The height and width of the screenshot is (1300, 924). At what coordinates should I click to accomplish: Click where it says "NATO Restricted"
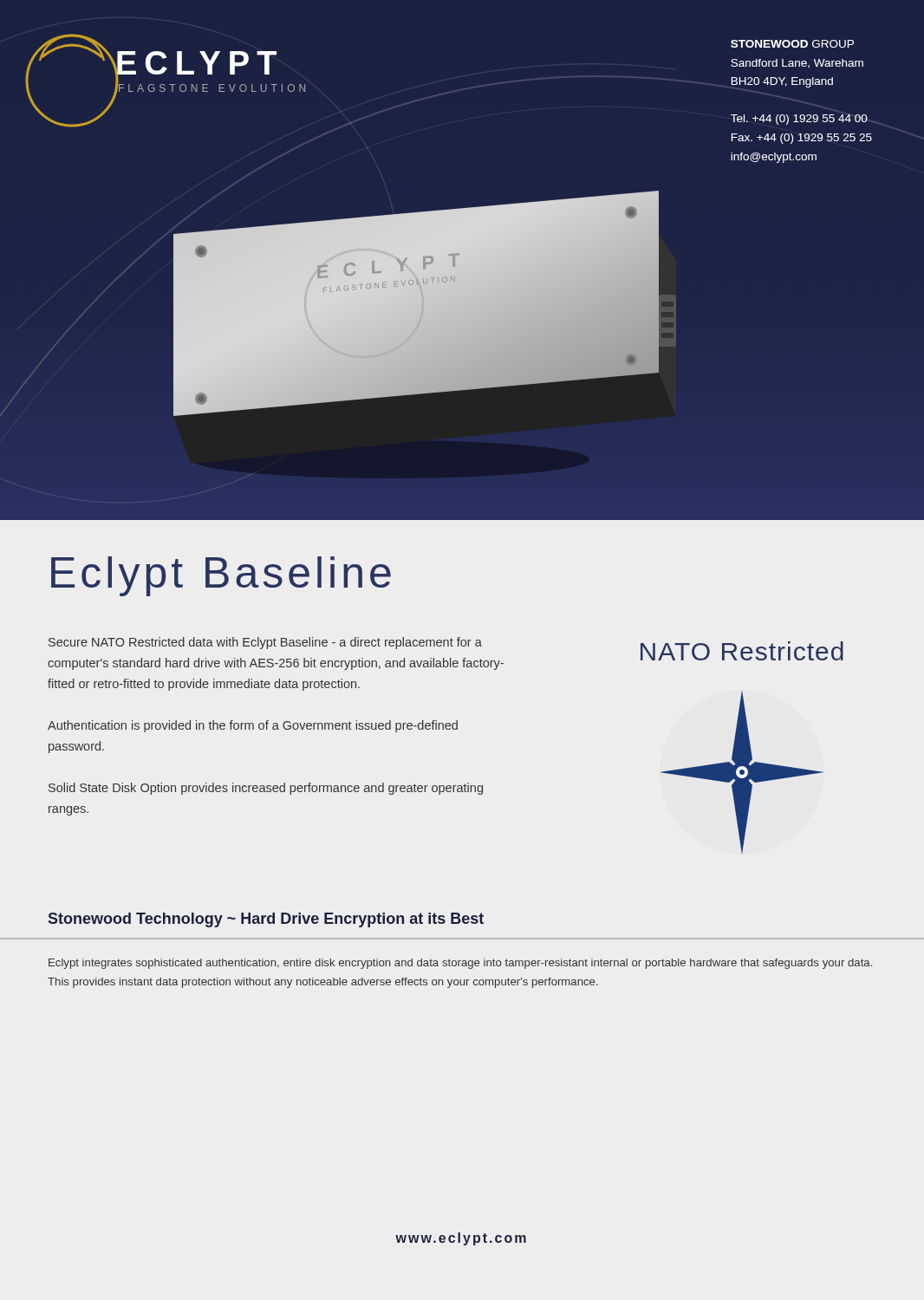pos(742,651)
